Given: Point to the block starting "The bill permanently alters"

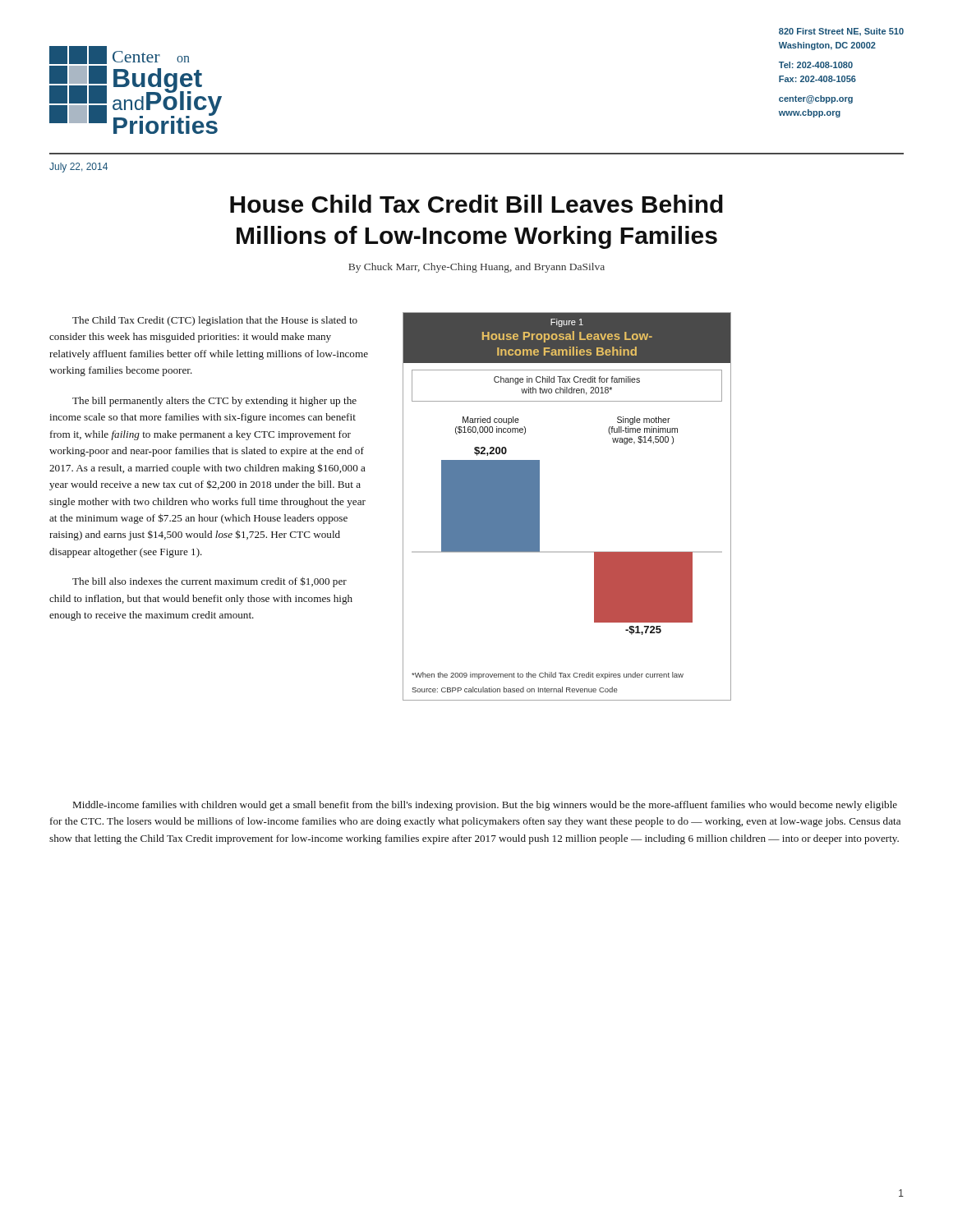Looking at the screenshot, I should [207, 476].
